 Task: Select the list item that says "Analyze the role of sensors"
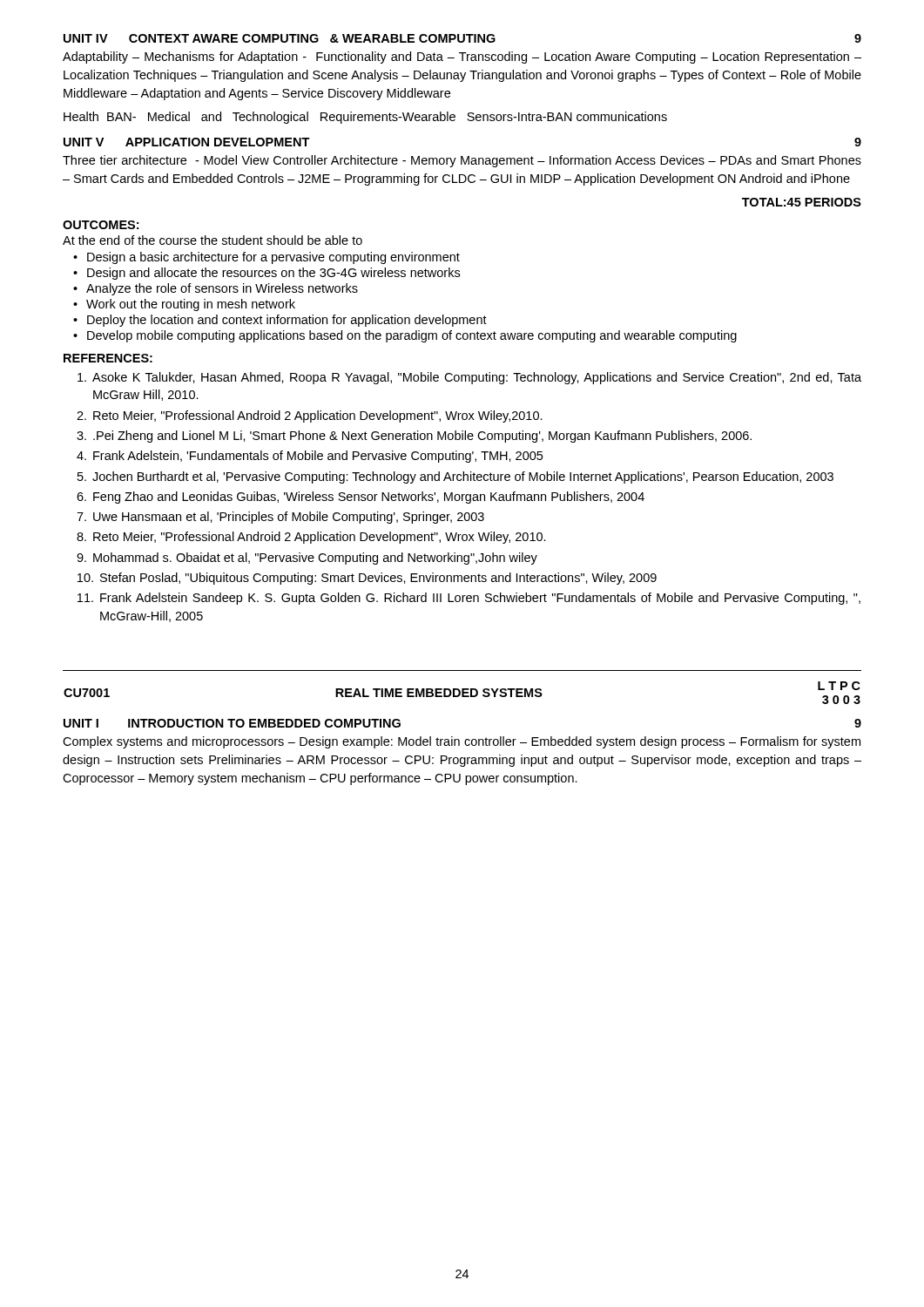coord(222,289)
